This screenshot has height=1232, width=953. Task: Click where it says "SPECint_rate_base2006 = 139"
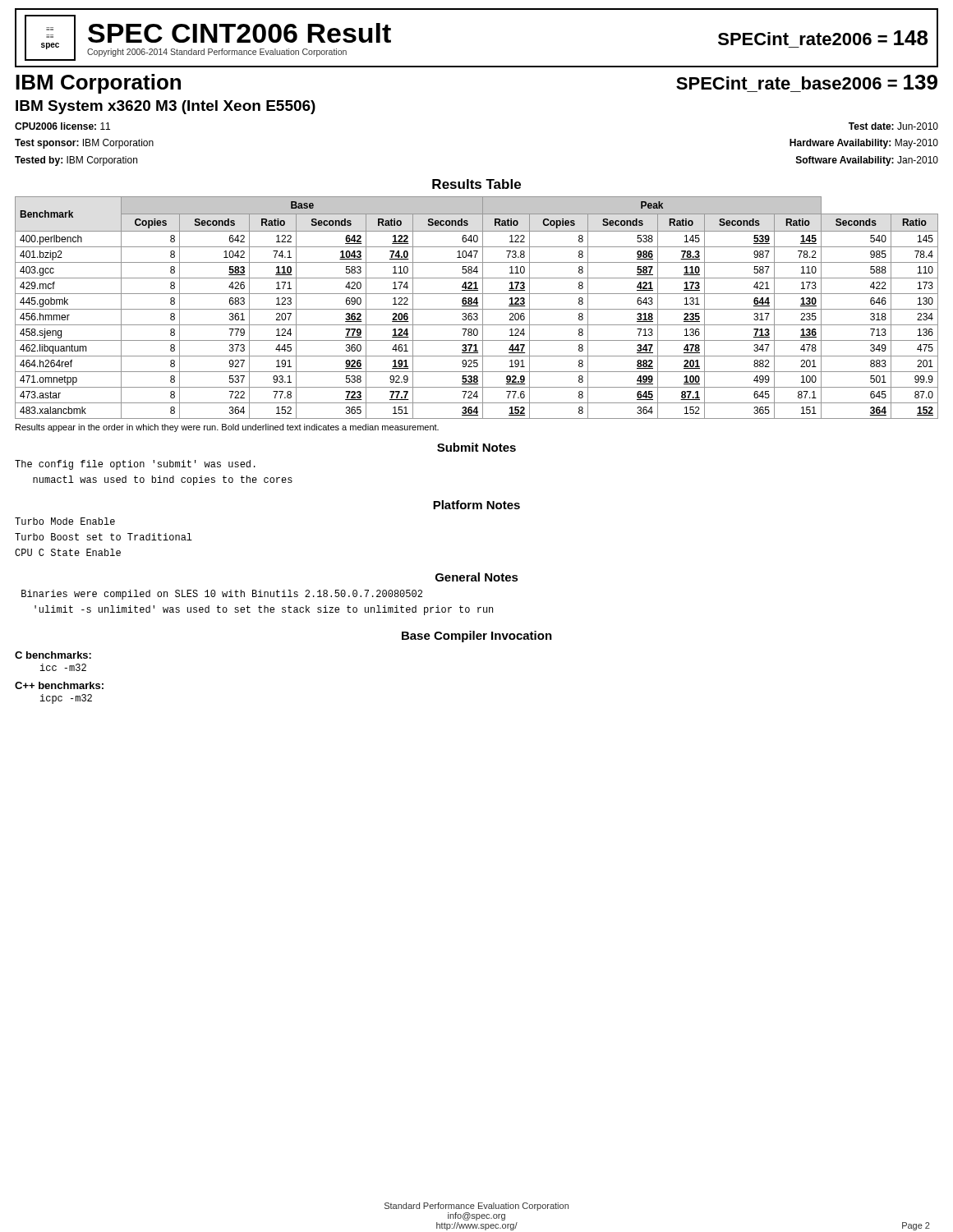point(807,82)
